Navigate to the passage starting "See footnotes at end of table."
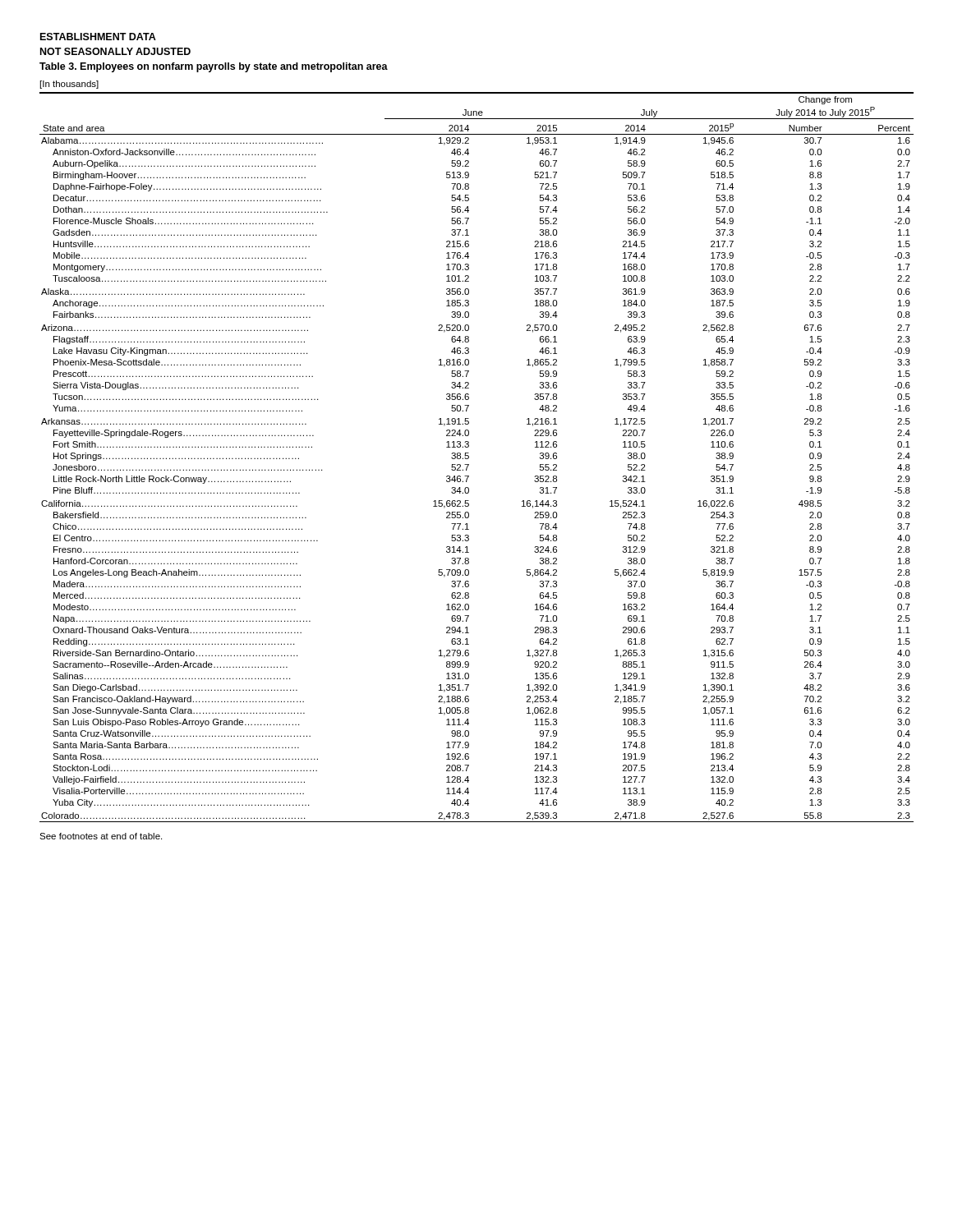This screenshot has height=1232, width=953. click(x=101, y=836)
